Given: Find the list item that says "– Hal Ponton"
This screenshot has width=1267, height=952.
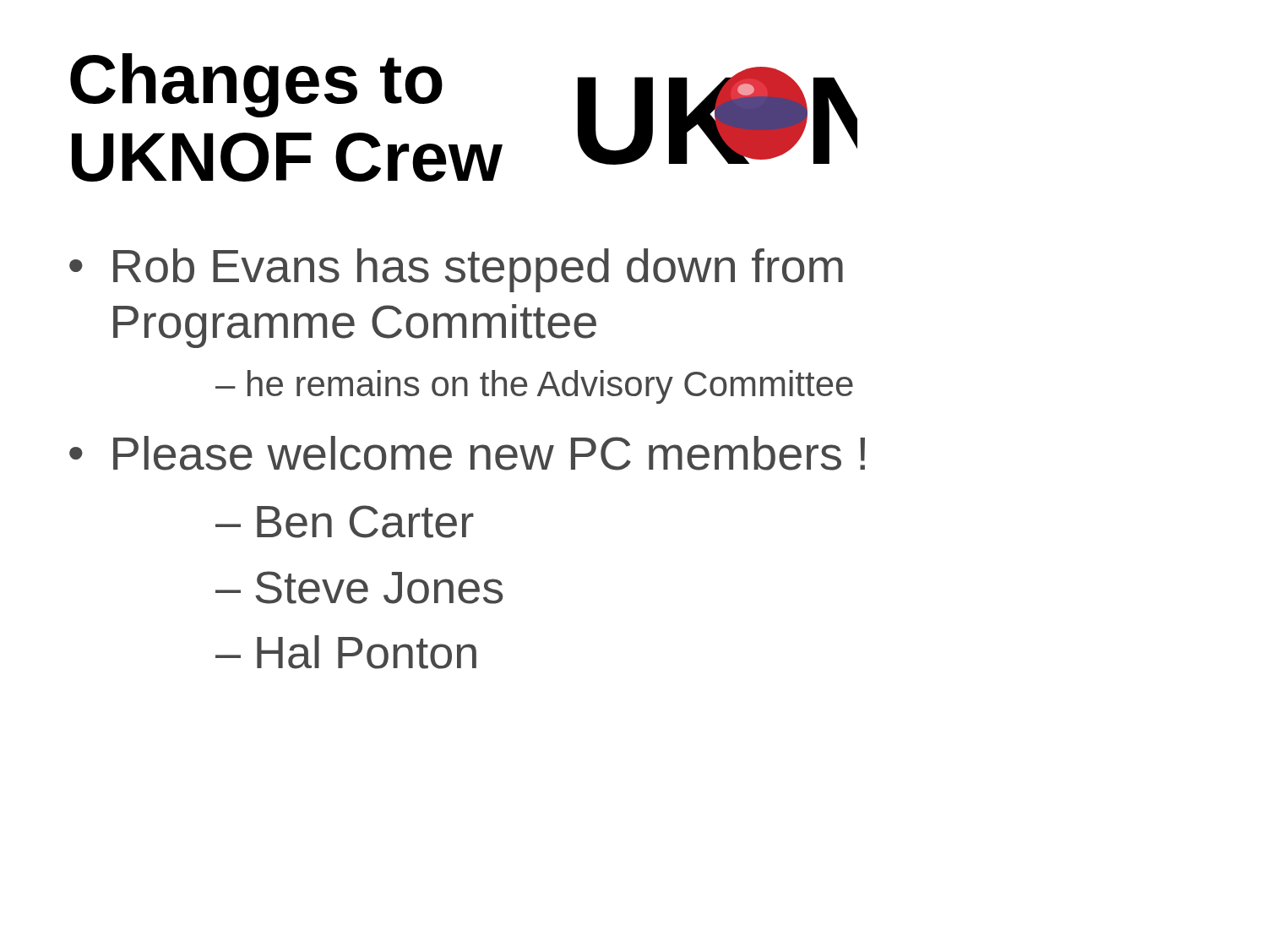Looking at the screenshot, I should [x=347, y=653].
